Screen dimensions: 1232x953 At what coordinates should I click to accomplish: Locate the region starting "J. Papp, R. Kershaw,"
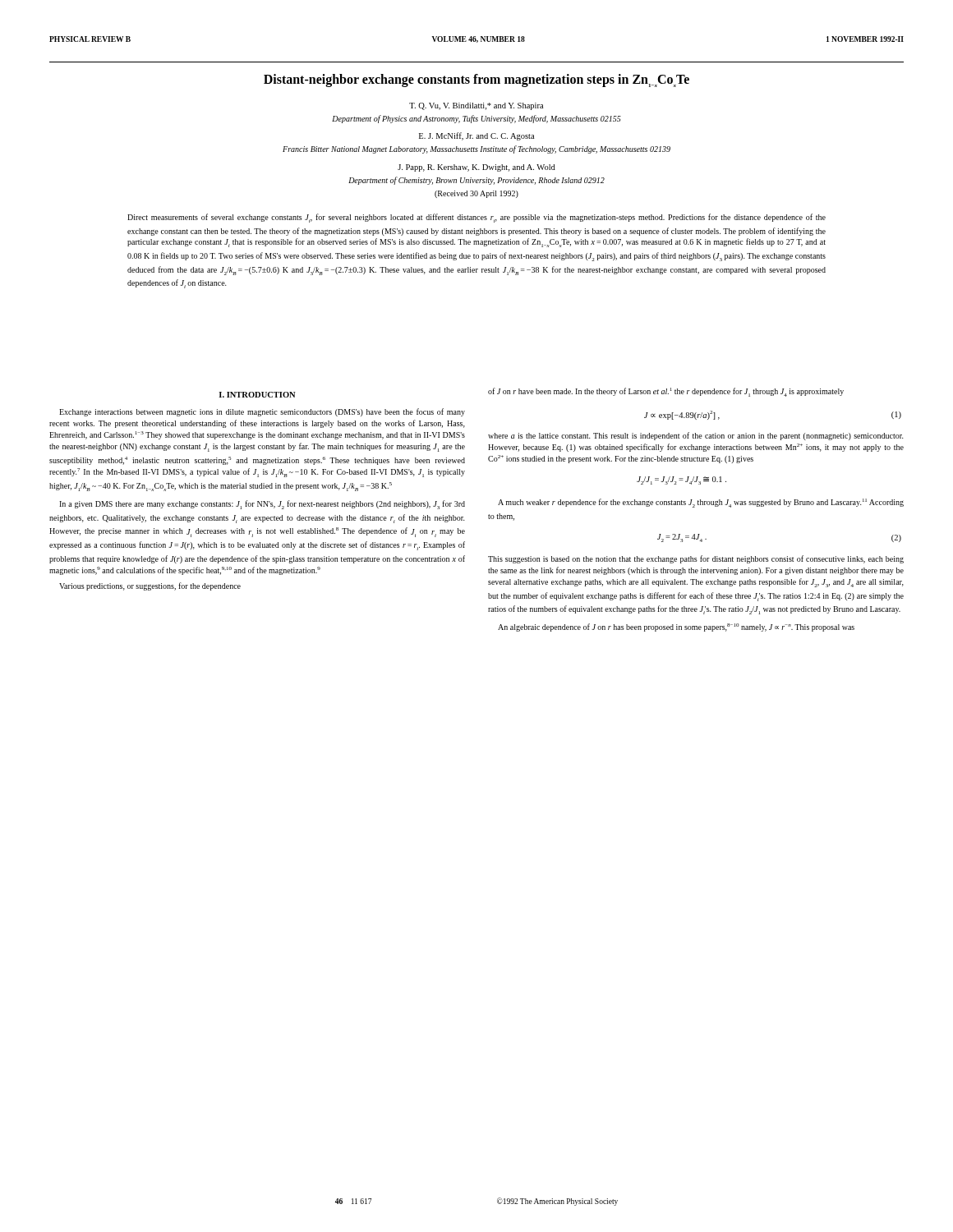476,167
